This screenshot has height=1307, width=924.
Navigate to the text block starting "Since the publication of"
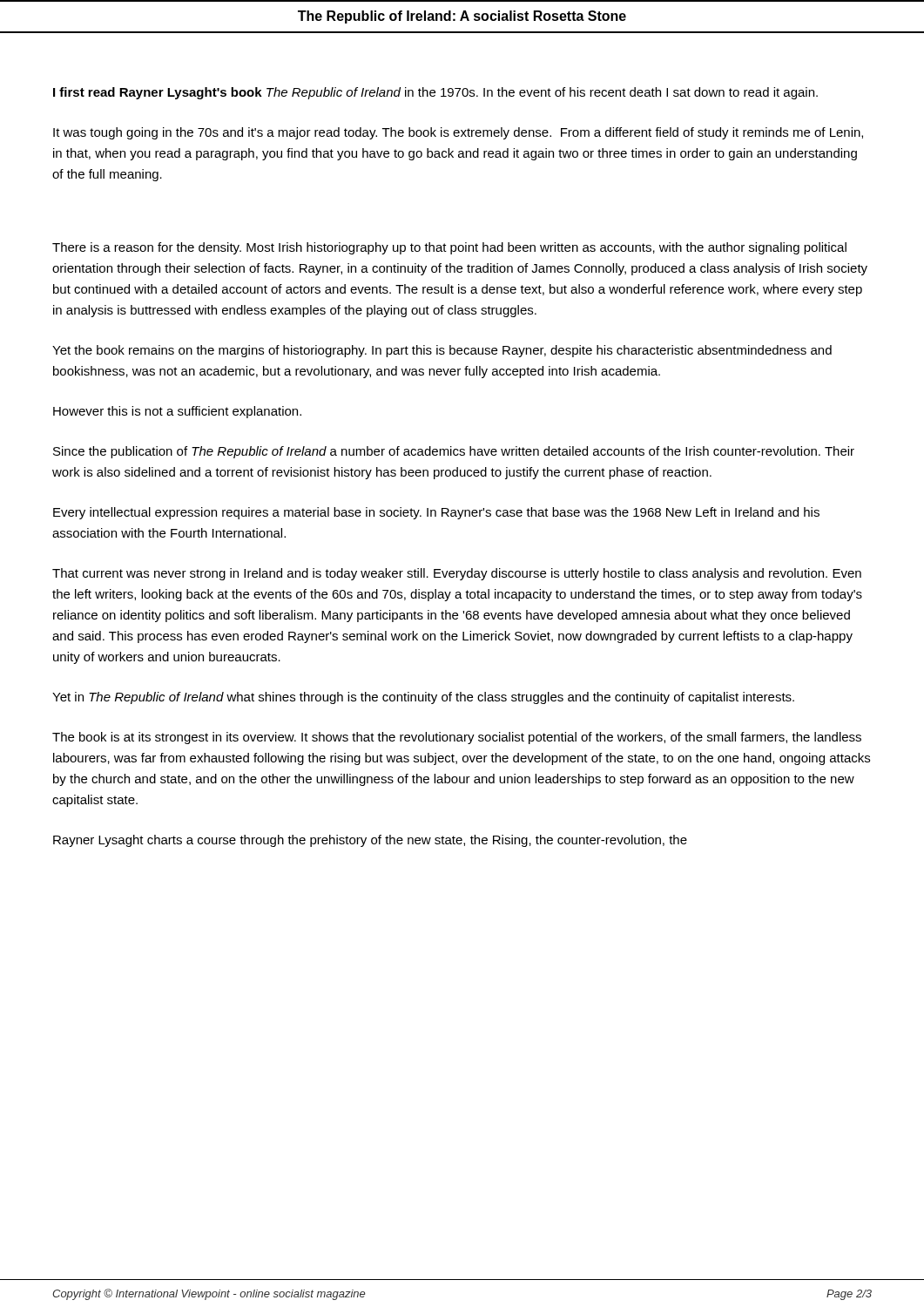453,461
